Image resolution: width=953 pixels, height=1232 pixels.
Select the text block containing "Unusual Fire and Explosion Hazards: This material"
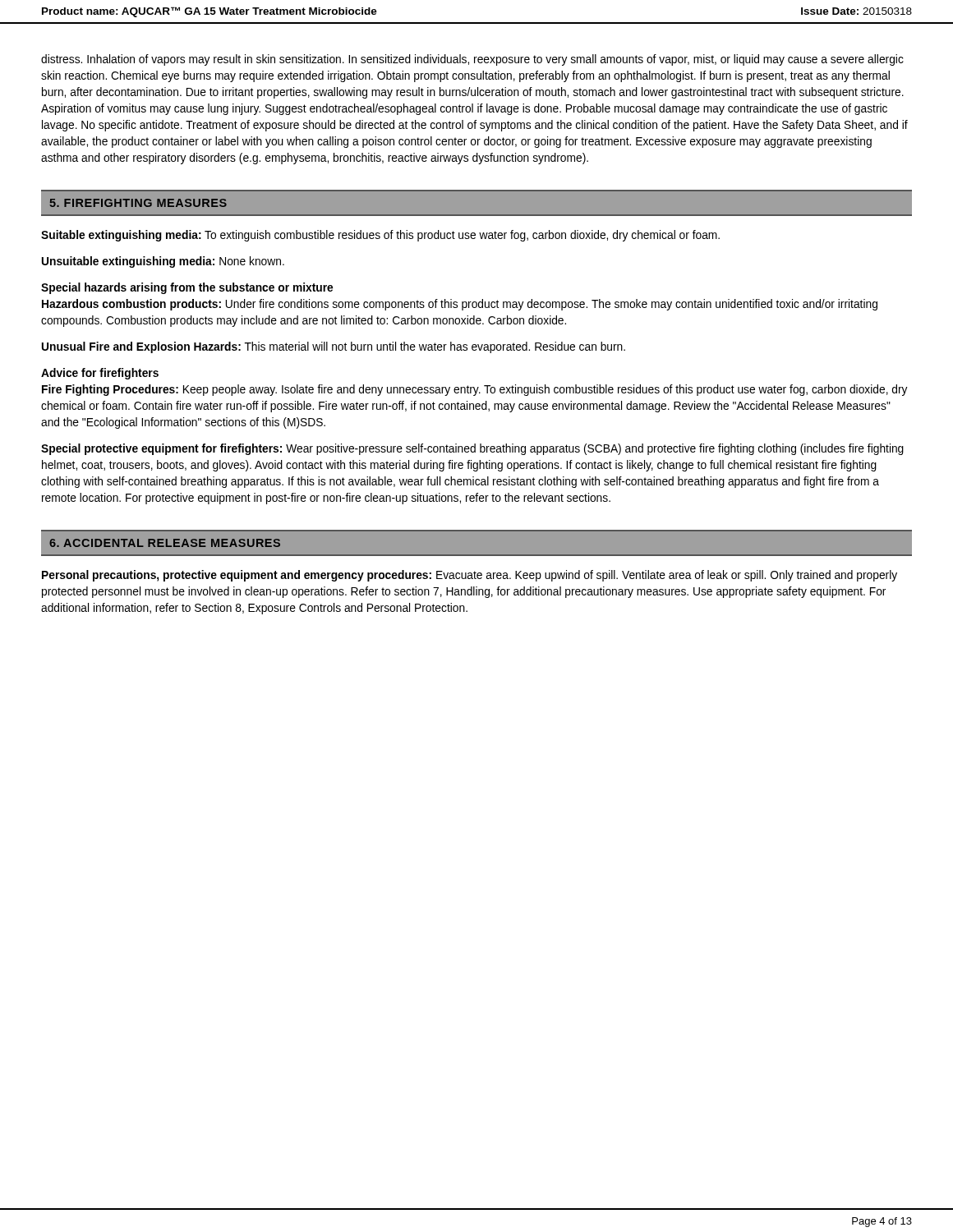click(476, 347)
